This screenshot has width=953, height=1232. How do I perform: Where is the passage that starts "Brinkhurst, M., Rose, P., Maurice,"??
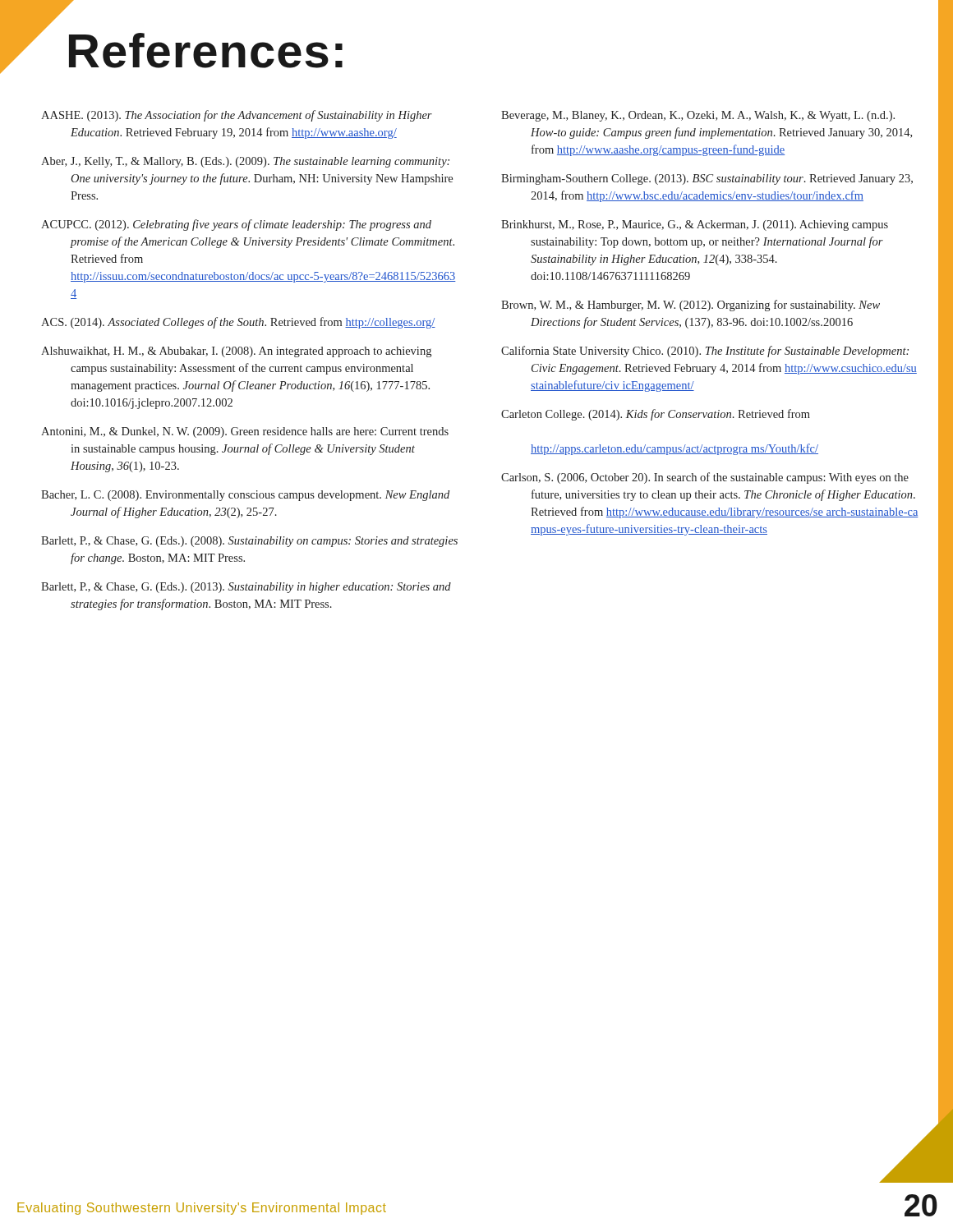pos(695,250)
